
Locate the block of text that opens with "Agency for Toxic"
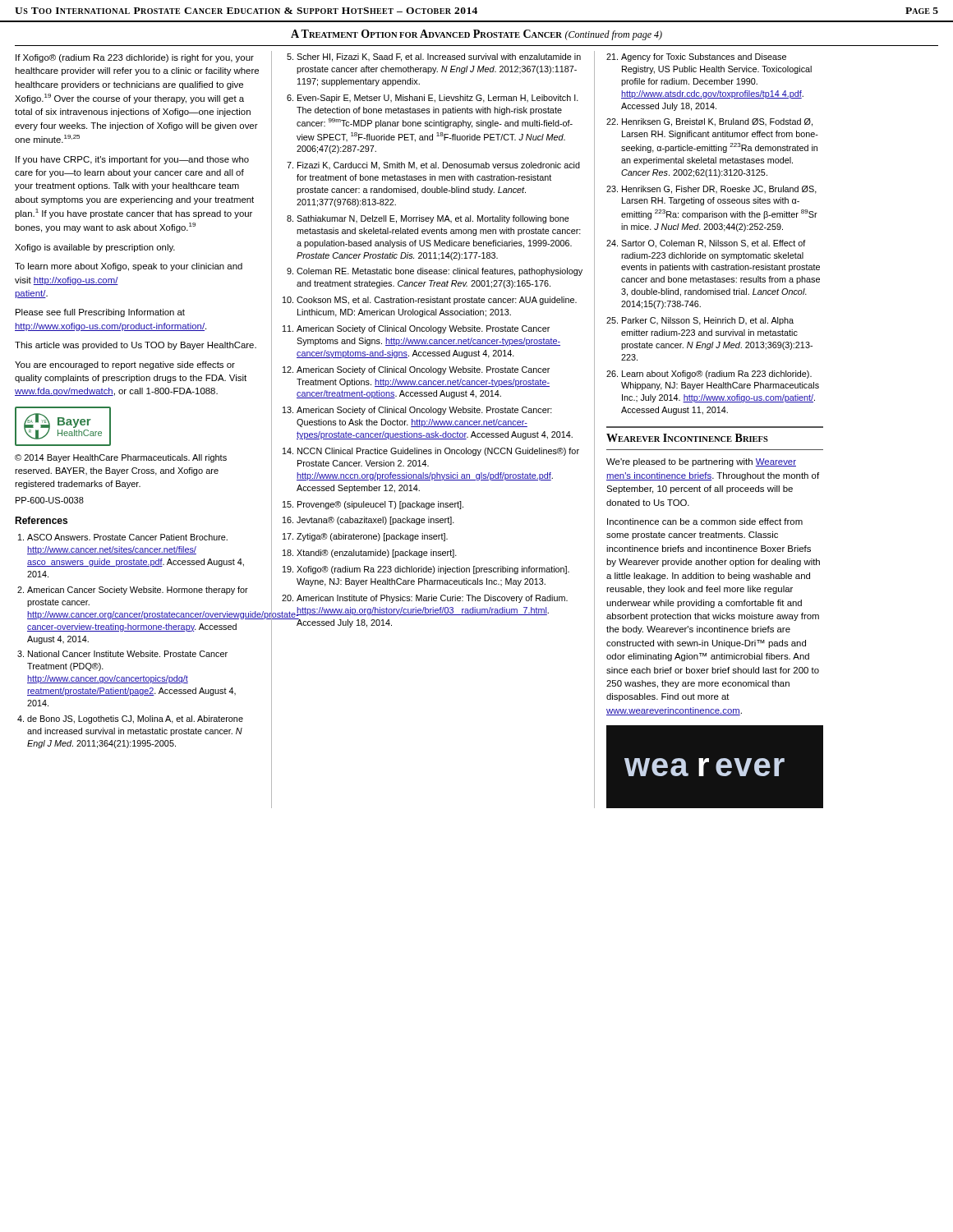click(722, 234)
